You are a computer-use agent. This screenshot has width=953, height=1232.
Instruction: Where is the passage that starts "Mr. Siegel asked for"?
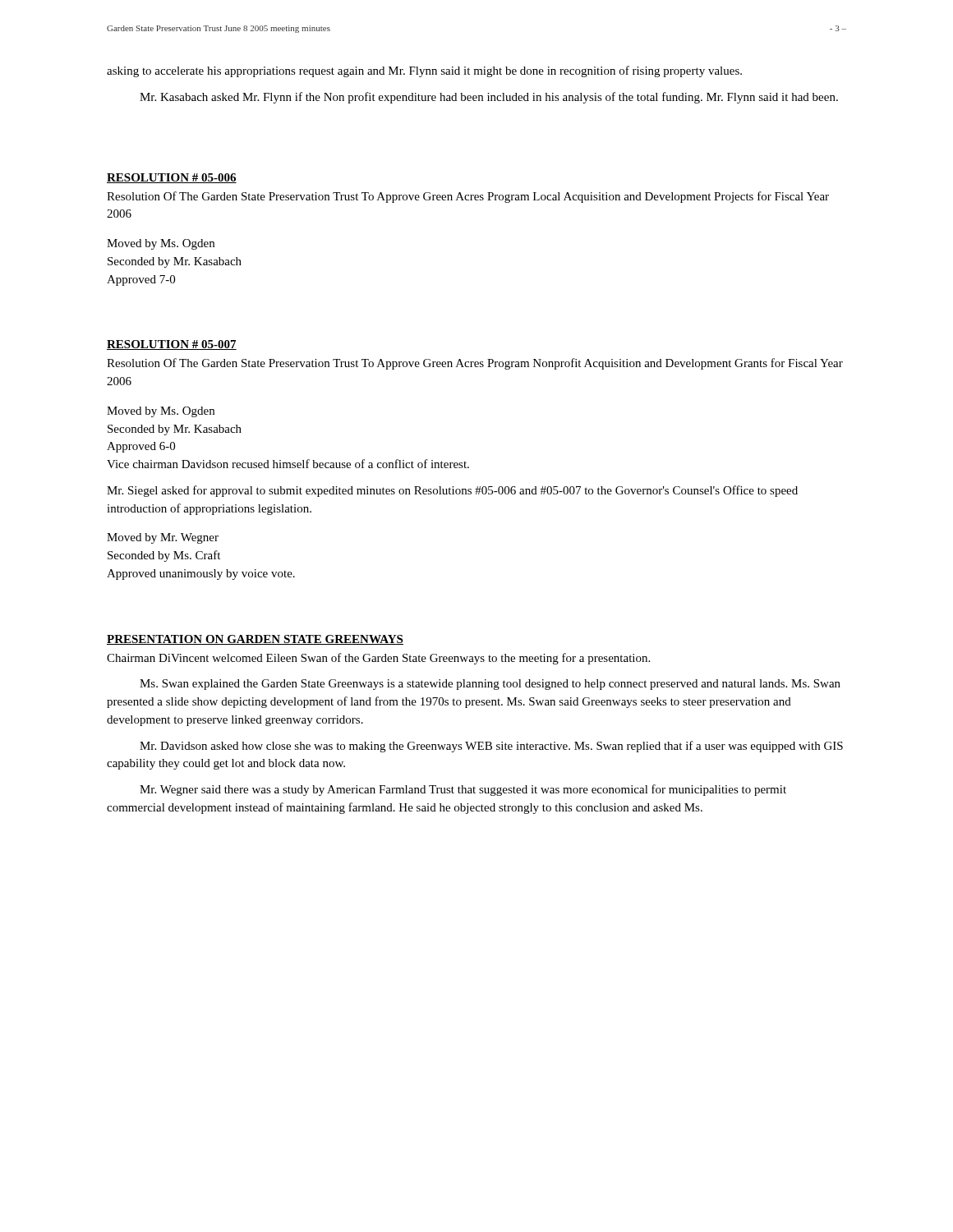(476, 500)
